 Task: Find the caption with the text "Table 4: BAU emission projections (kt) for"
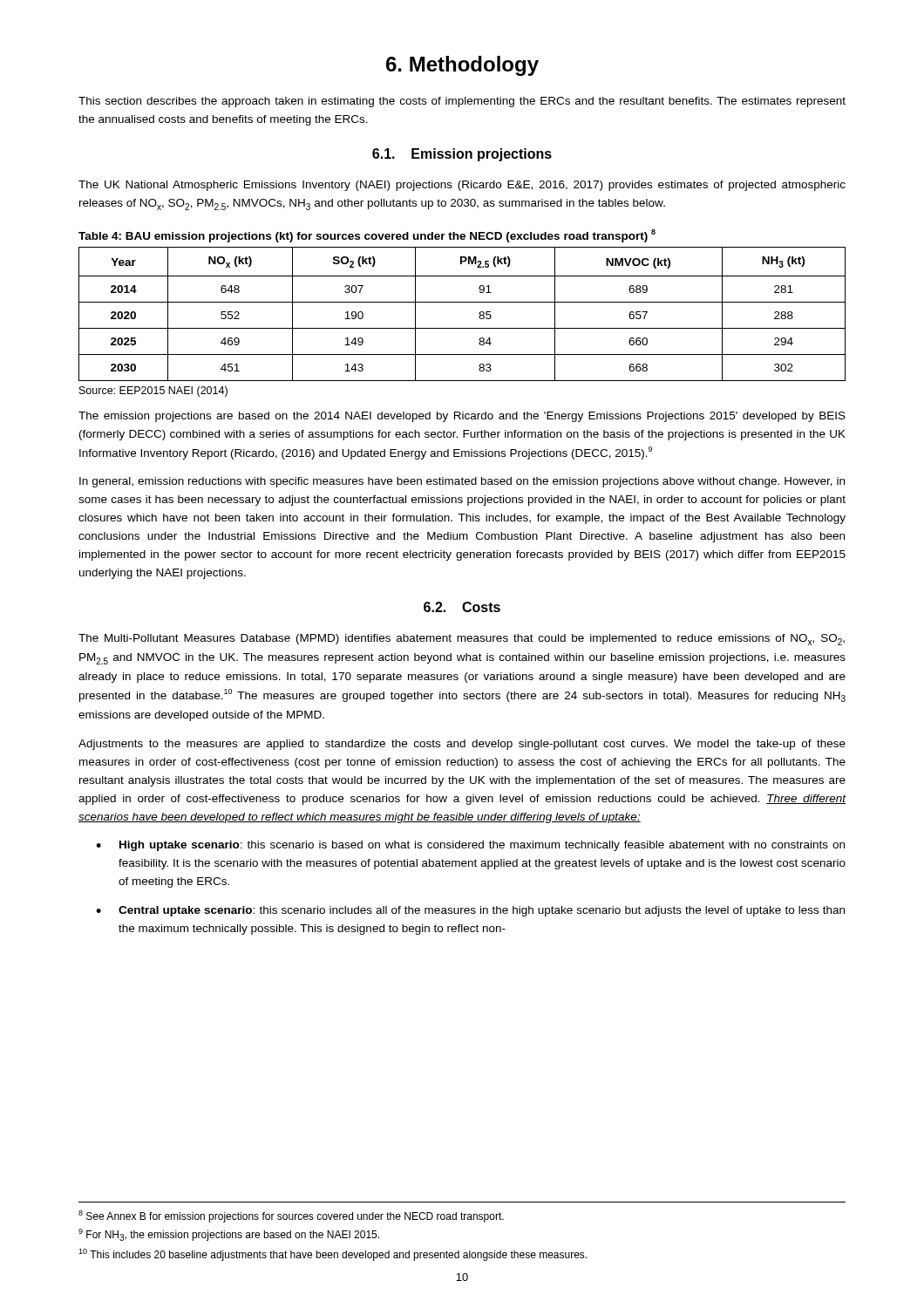[x=367, y=235]
